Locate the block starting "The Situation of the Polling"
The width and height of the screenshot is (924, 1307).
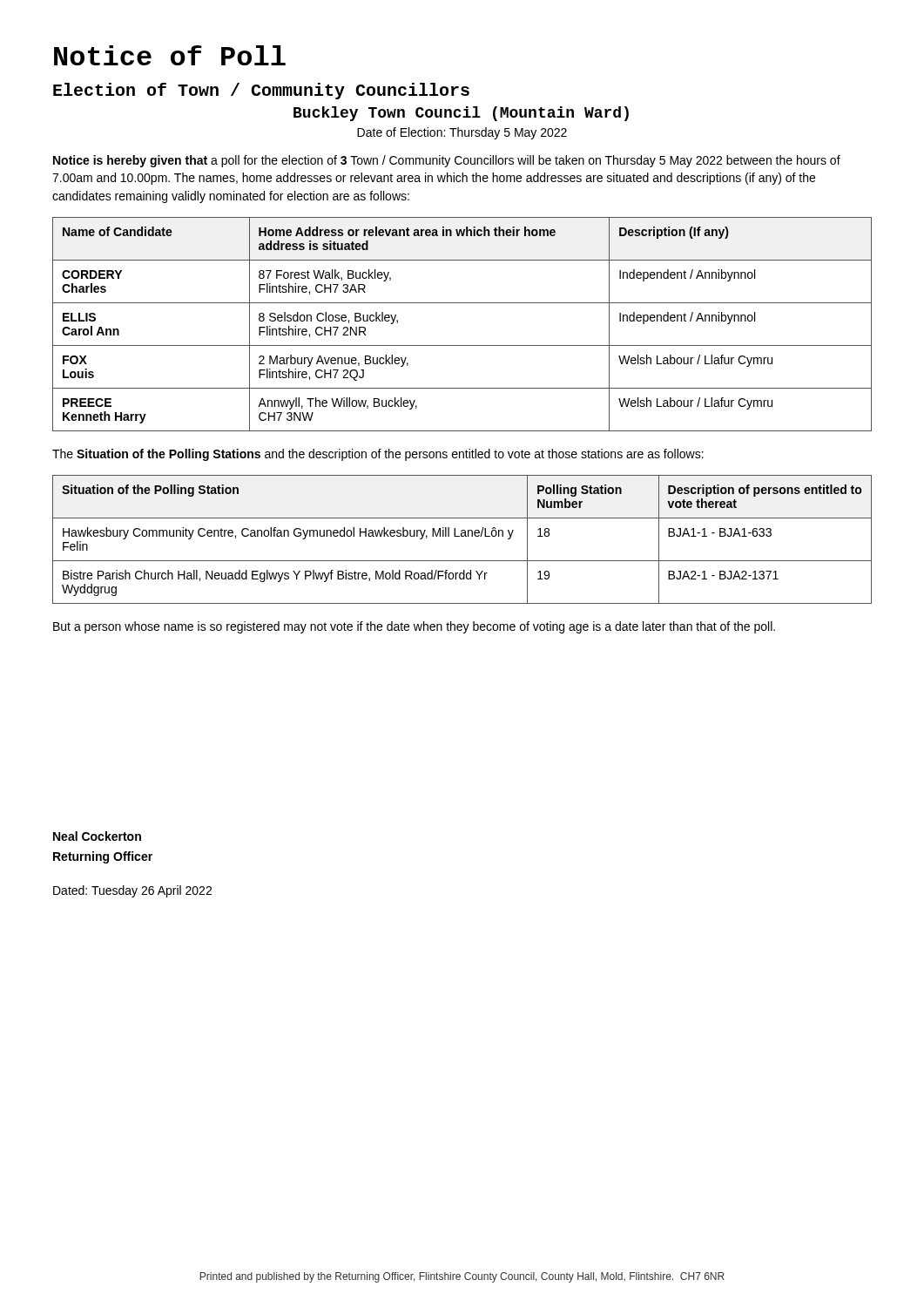tap(462, 454)
